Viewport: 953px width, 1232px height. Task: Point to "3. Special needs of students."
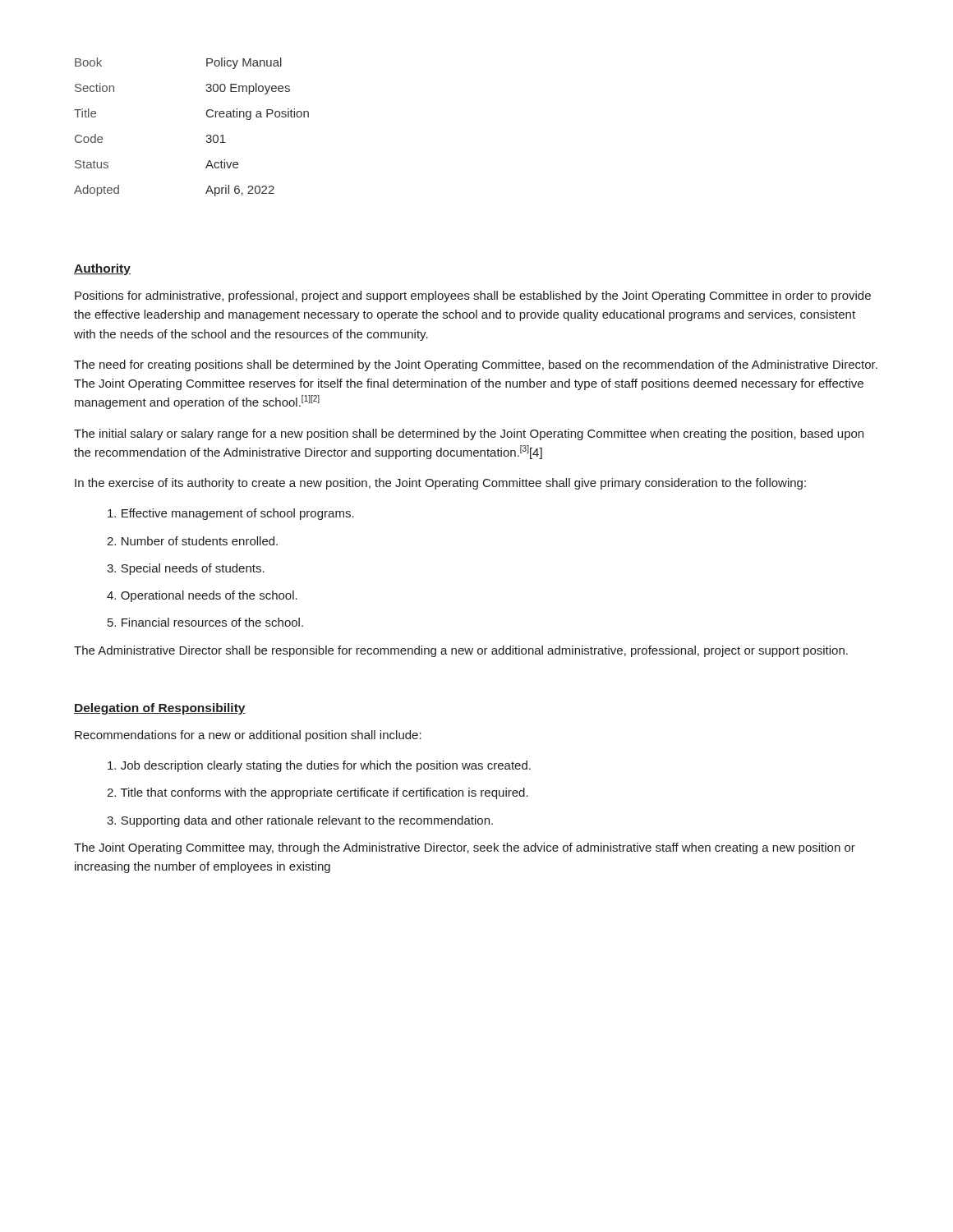tap(186, 568)
